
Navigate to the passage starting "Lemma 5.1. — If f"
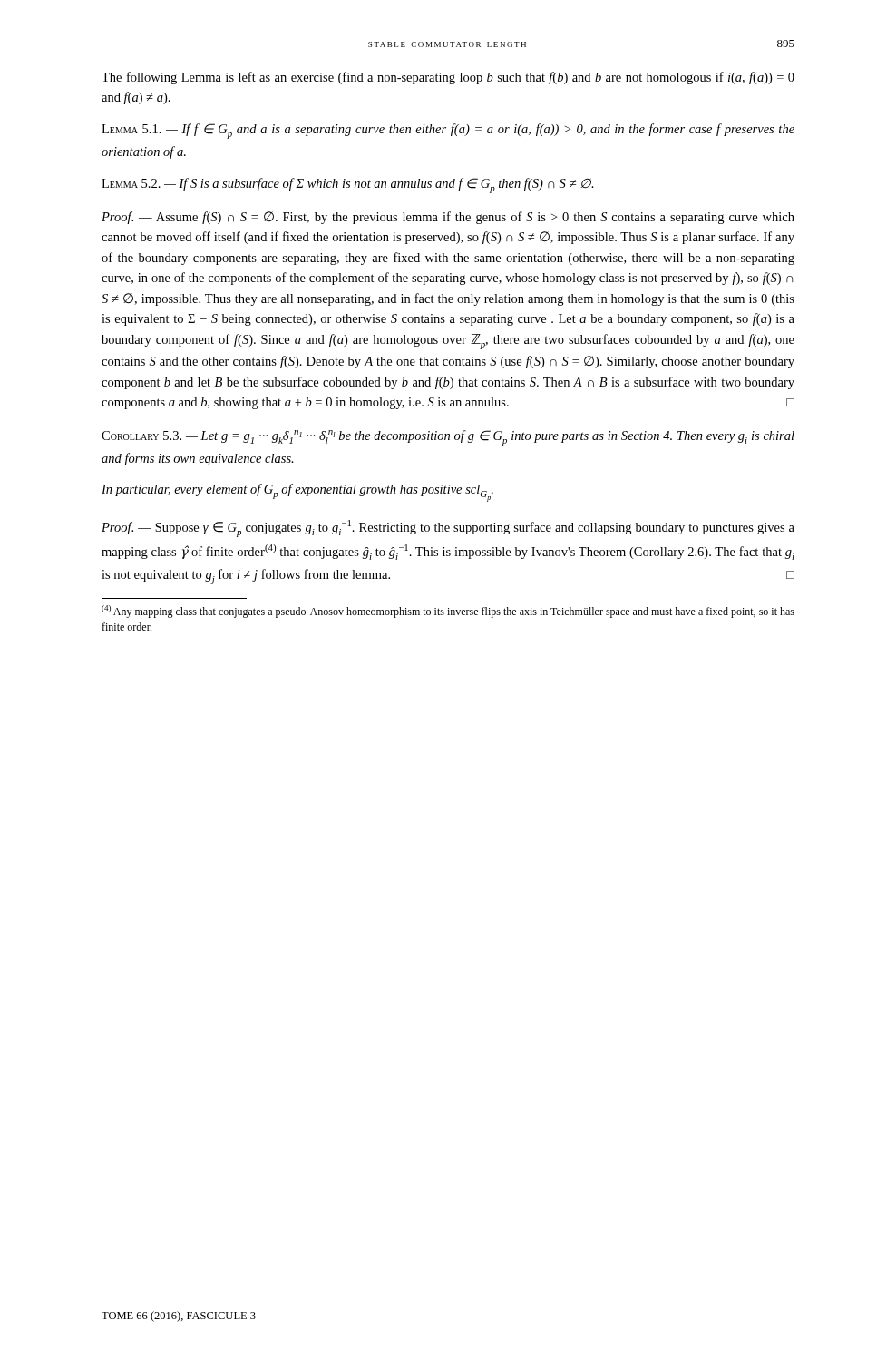tap(448, 141)
